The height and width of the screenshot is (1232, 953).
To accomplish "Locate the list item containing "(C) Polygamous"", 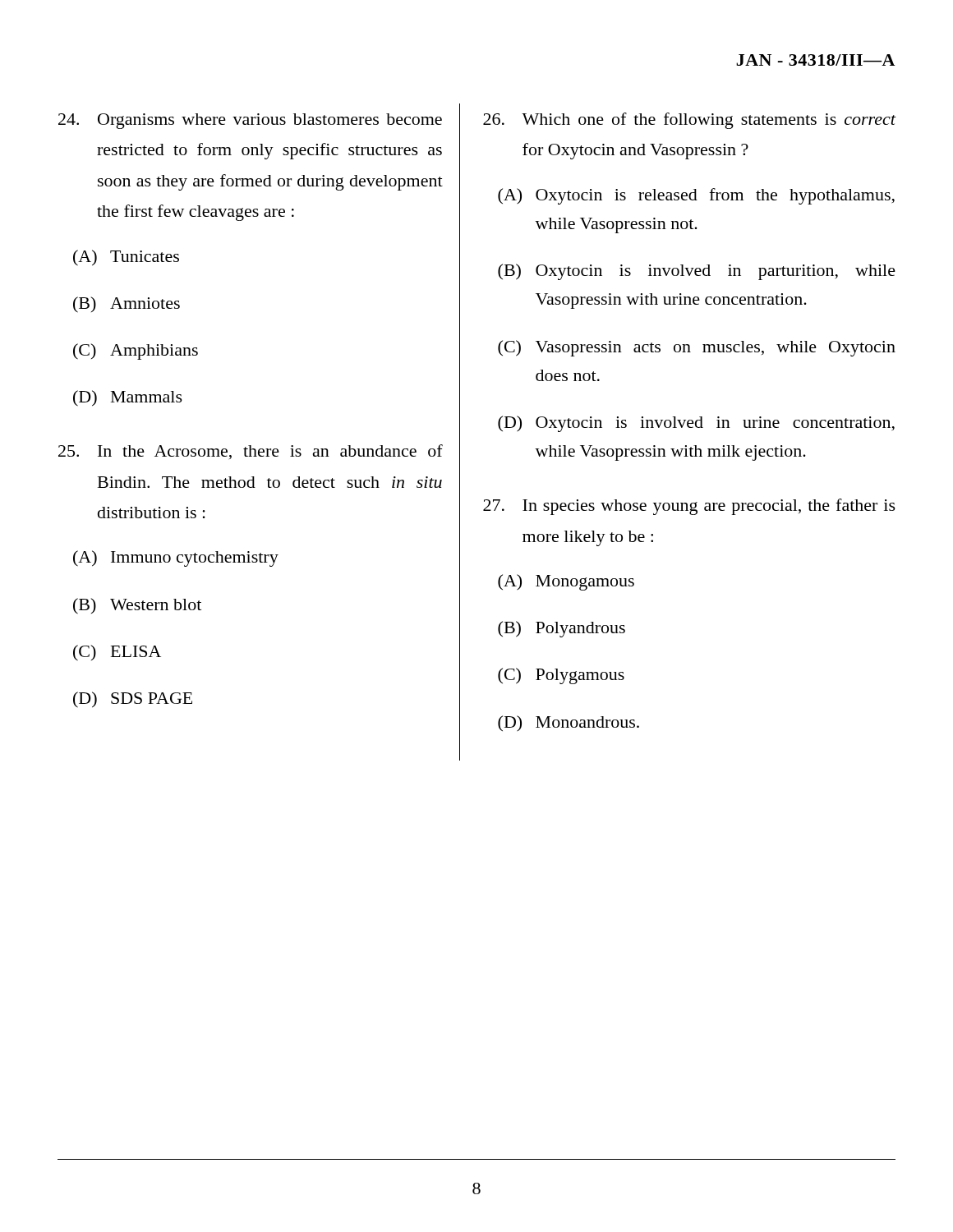I will click(561, 676).
